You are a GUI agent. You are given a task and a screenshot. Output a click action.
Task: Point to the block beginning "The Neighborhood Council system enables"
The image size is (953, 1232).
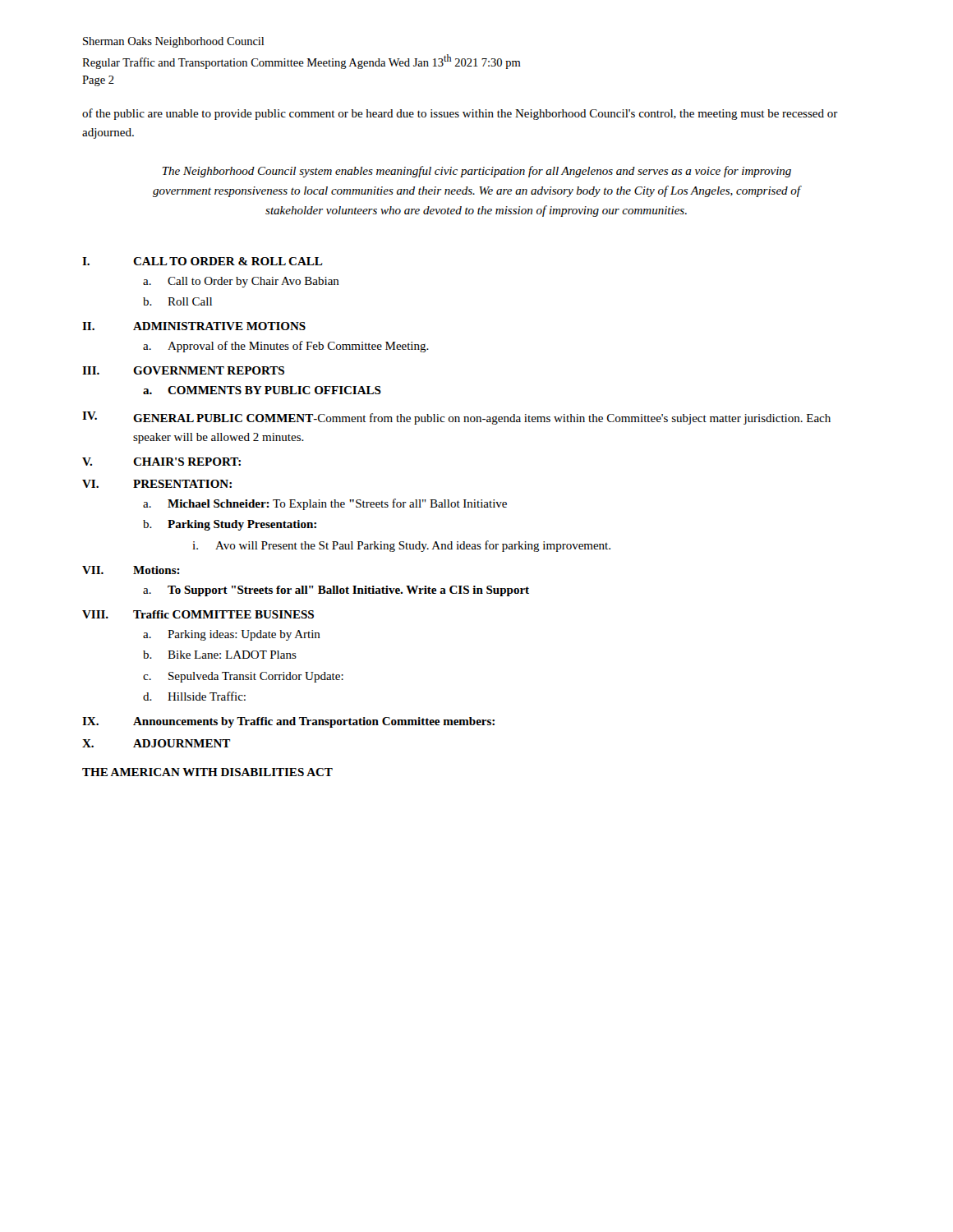point(476,190)
